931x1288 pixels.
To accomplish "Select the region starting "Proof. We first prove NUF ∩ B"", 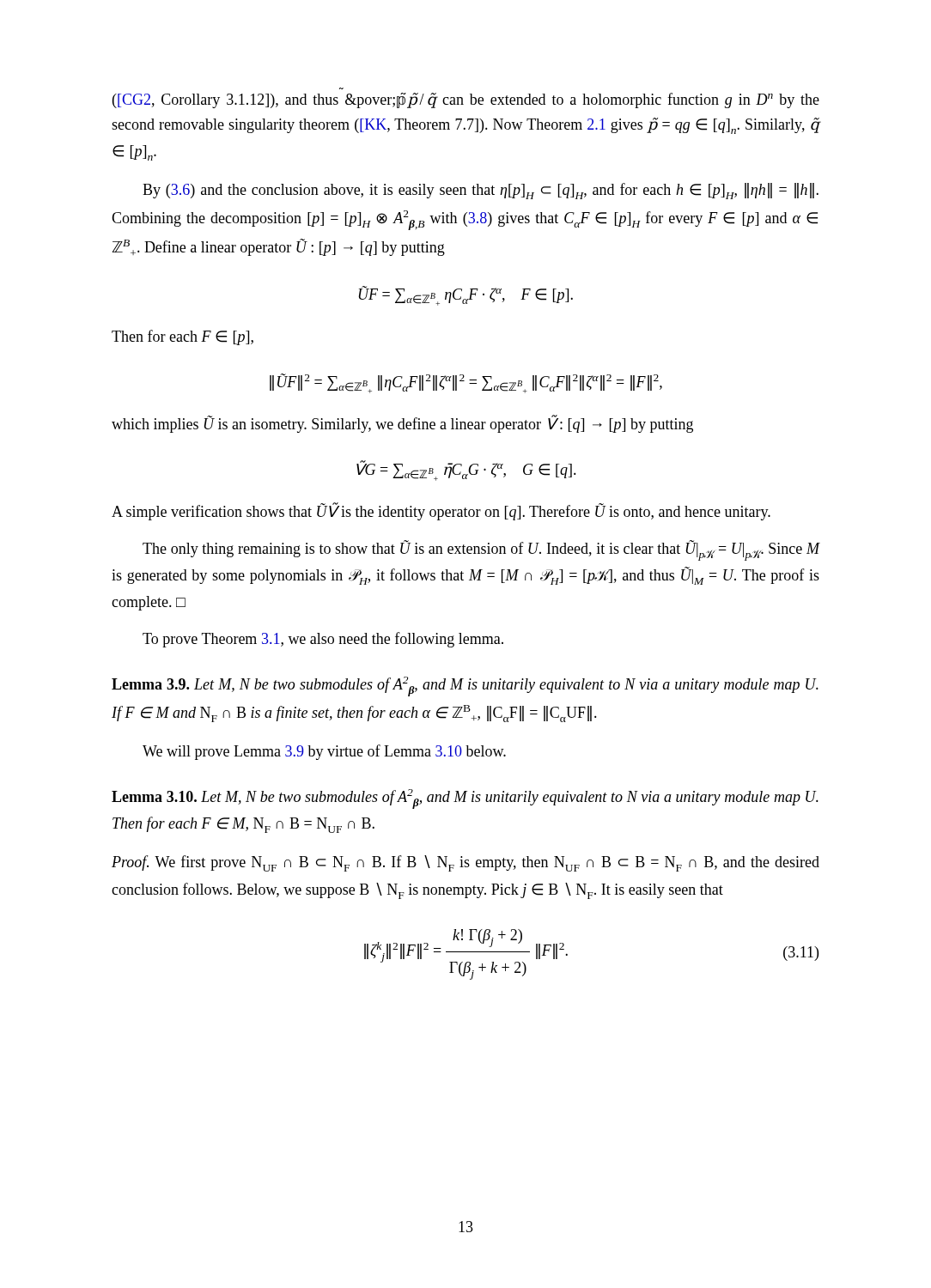I will coord(466,877).
